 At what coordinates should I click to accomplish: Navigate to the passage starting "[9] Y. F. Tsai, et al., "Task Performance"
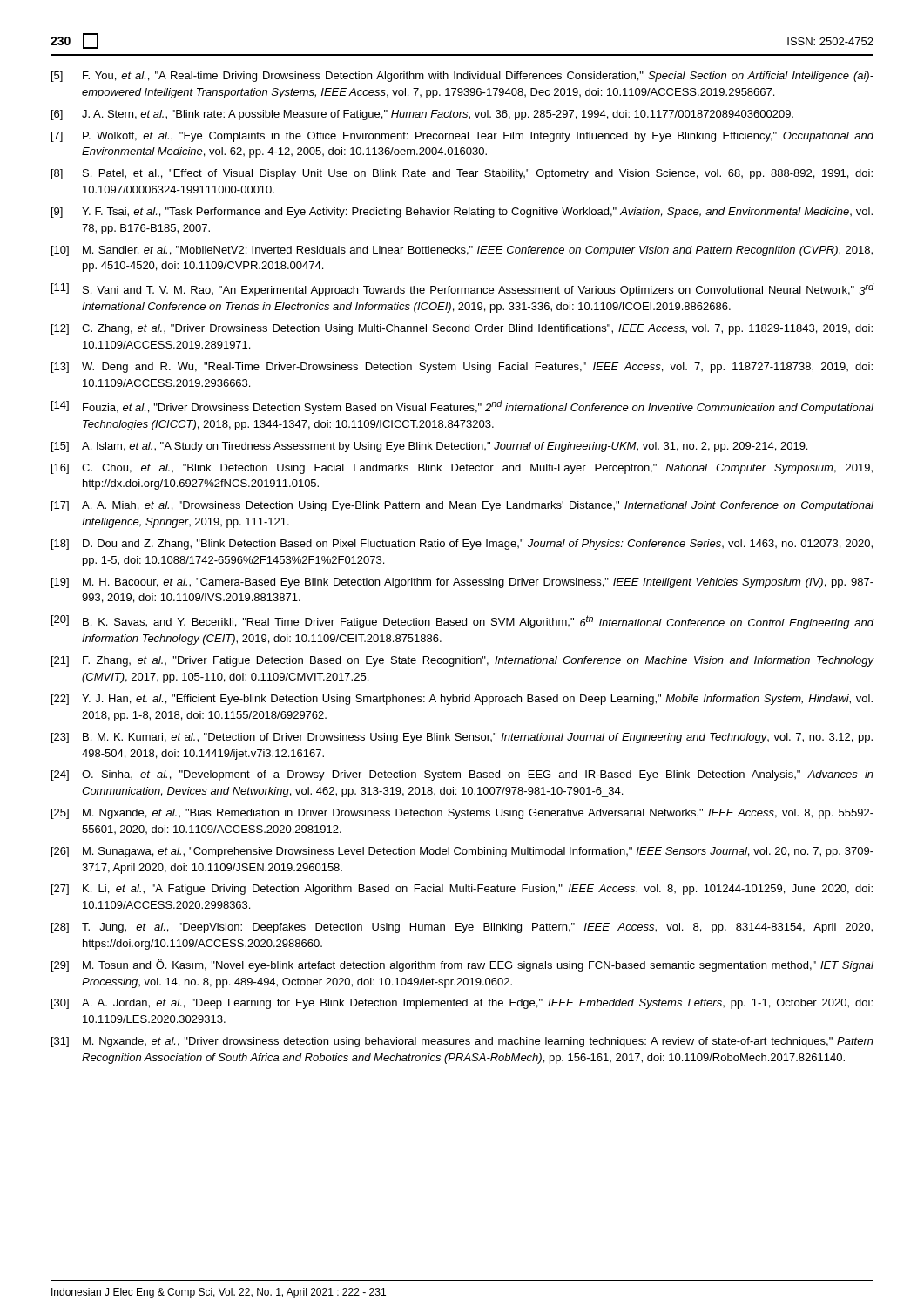pos(462,220)
